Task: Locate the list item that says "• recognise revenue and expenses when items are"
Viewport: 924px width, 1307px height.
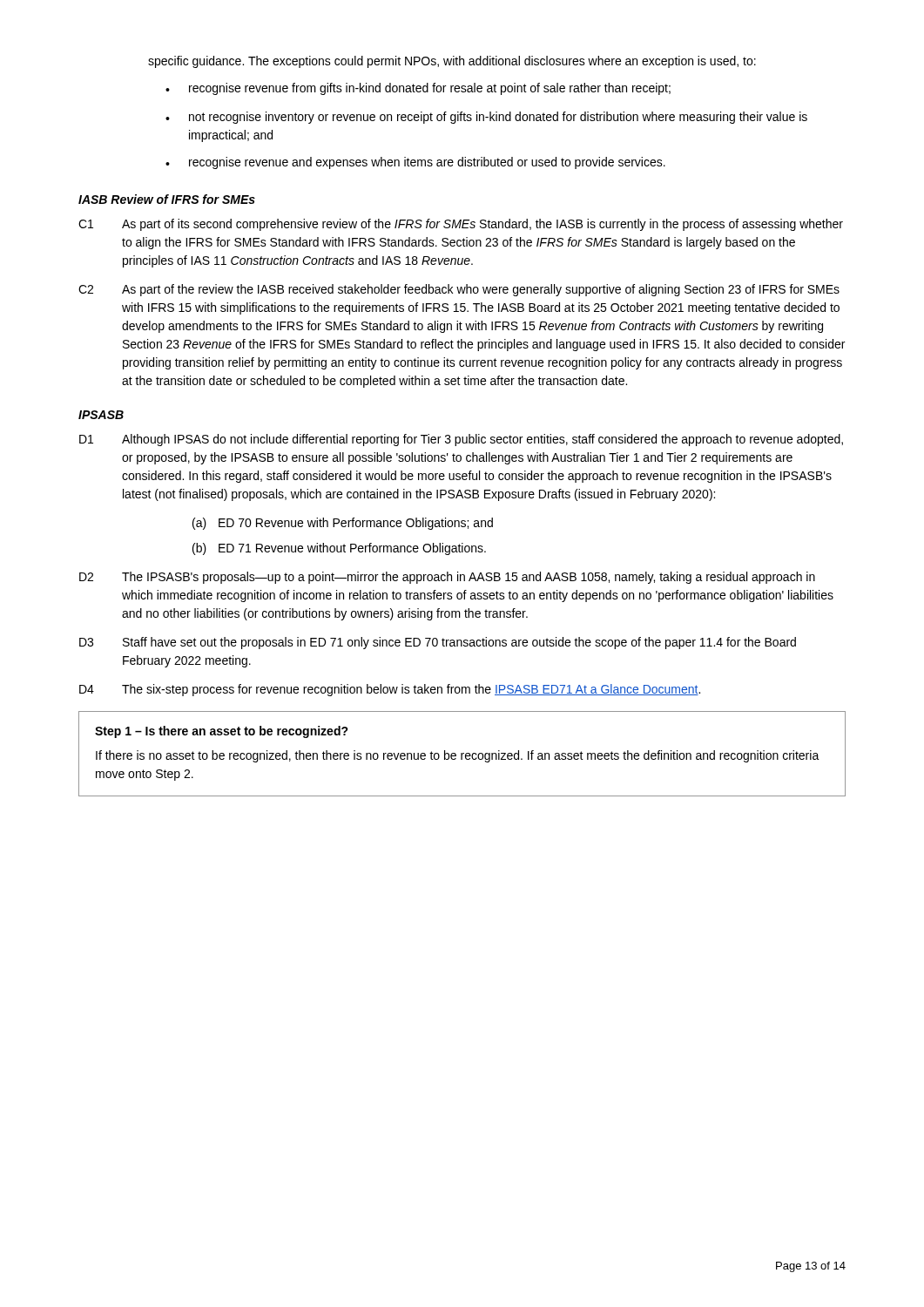Action: pos(506,163)
